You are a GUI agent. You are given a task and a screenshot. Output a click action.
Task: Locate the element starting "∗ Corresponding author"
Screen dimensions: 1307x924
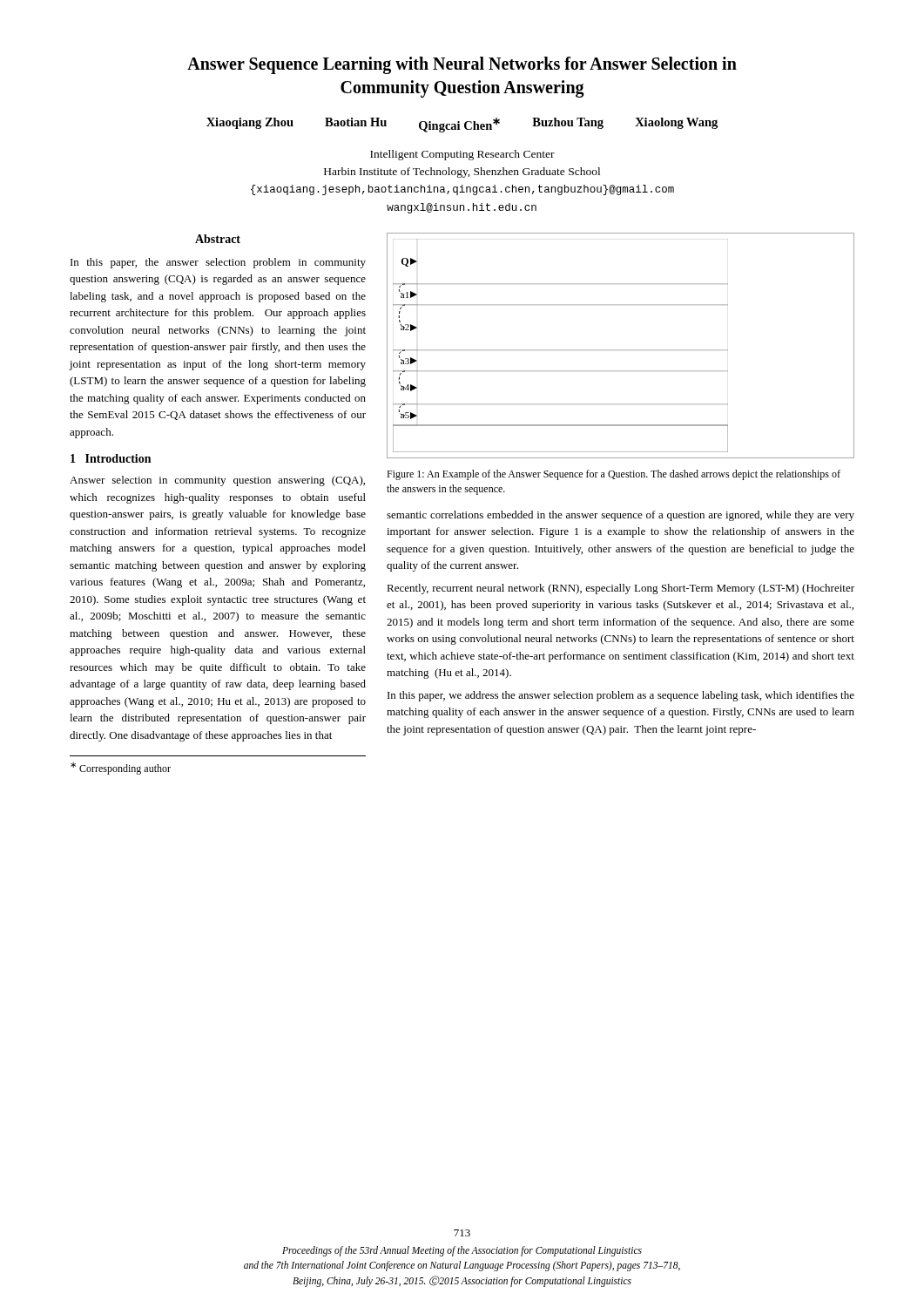coord(120,768)
